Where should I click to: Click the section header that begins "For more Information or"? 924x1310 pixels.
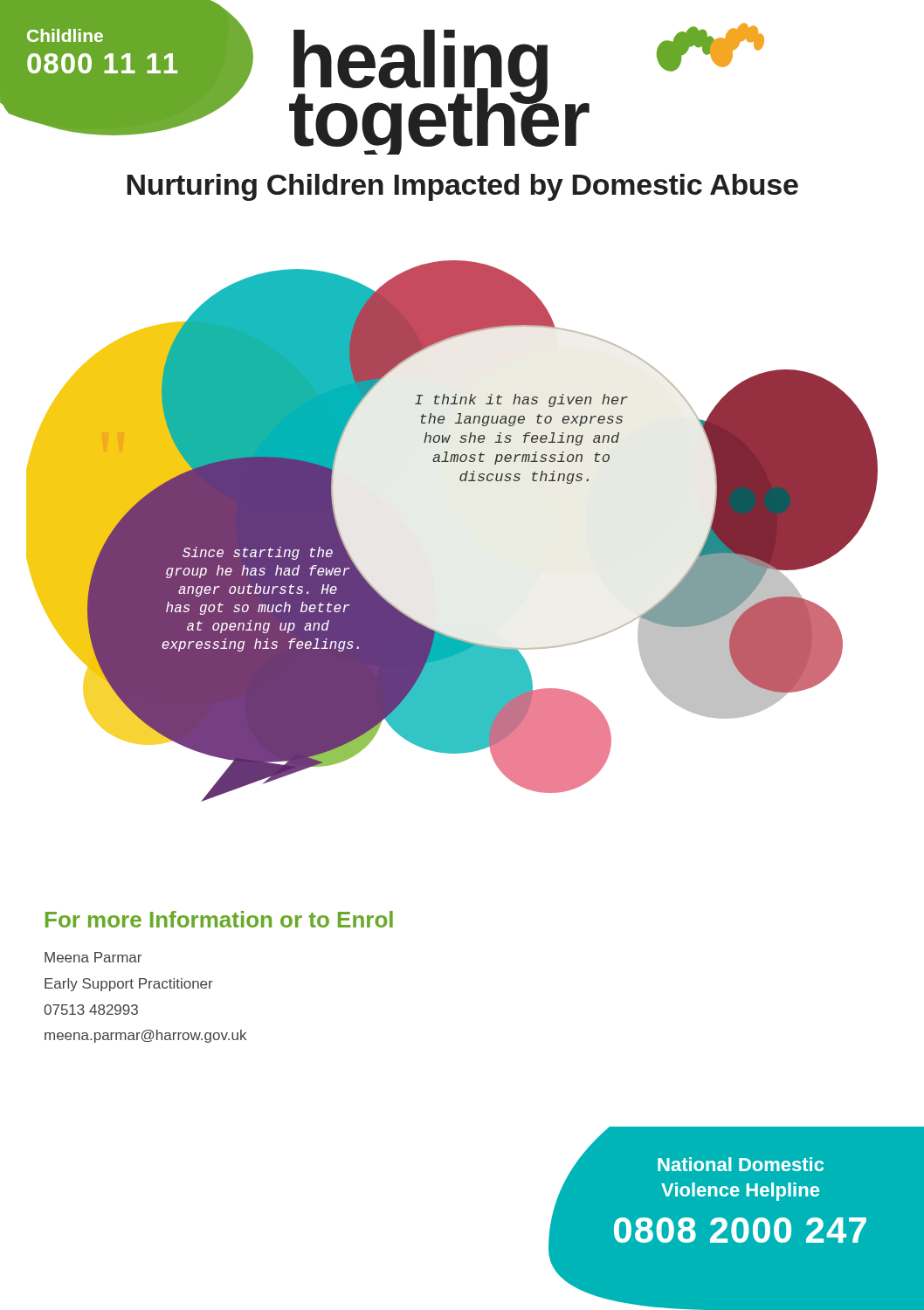(x=219, y=920)
